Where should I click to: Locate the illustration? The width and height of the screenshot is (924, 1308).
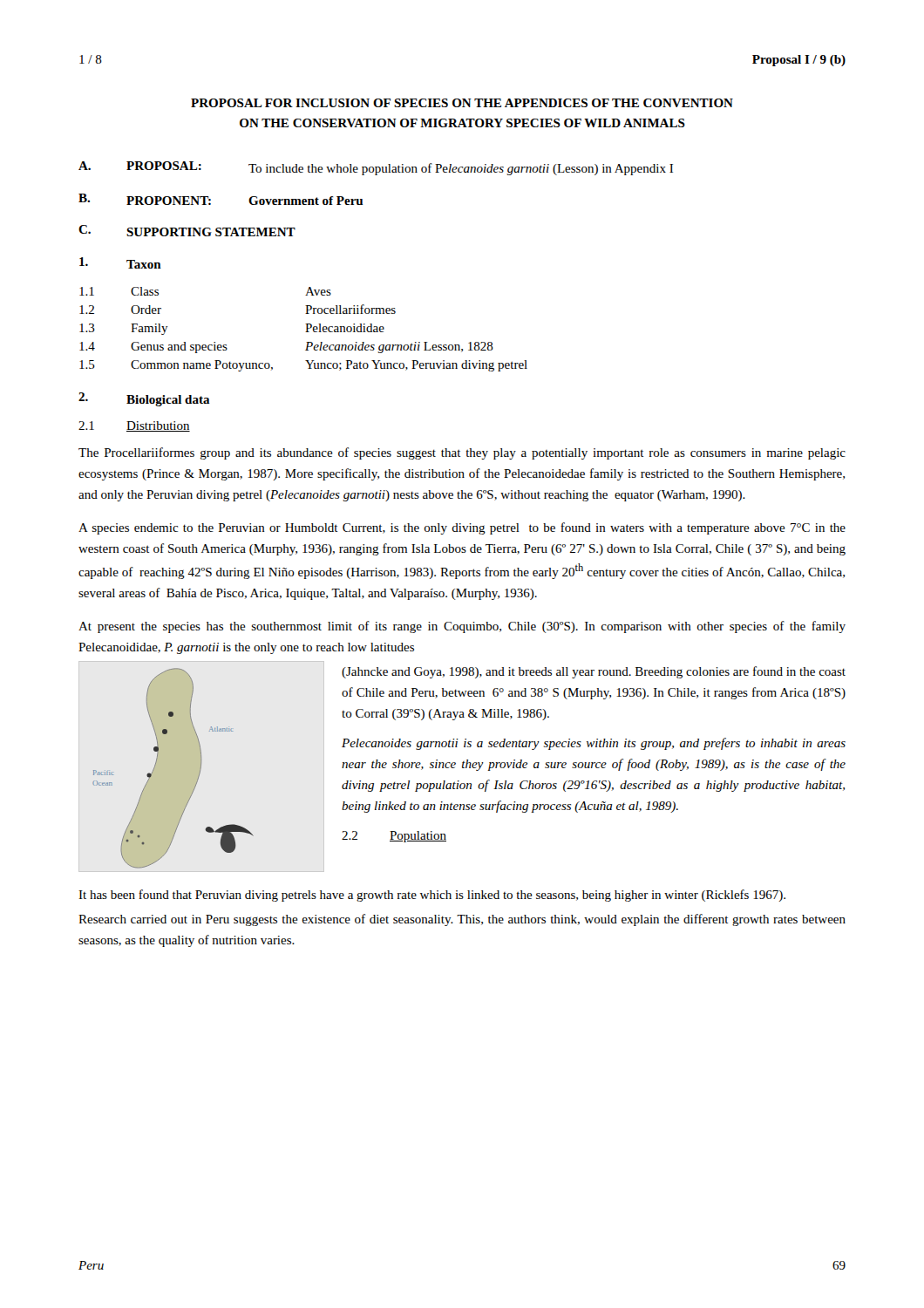coord(201,766)
